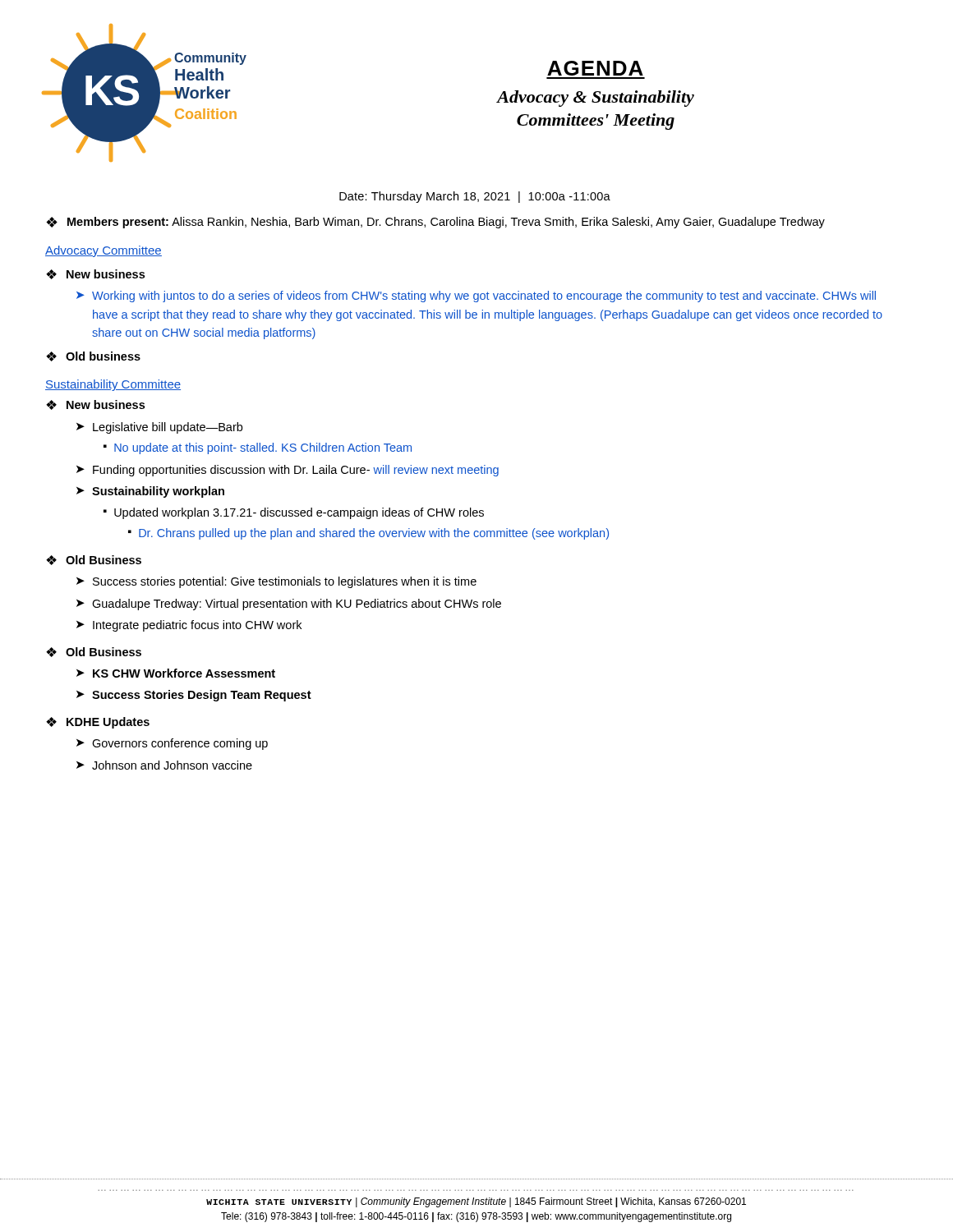Where is the passage that starts "▪ Dr. Chrans"?
Viewport: 953px width, 1232px height.
368,533
